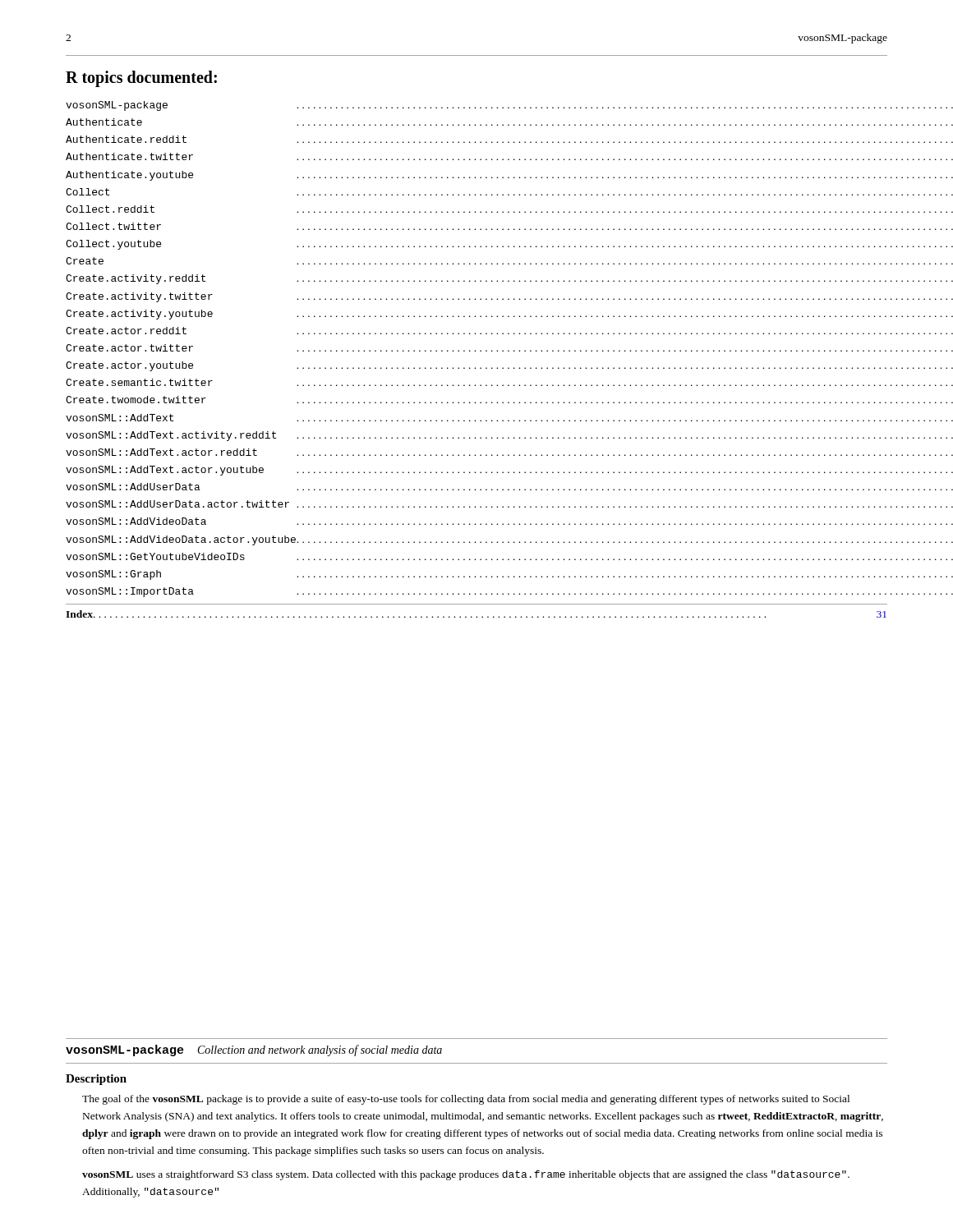Select the table that reads "Authenticate.reddit"

click(x=476, y=349)
